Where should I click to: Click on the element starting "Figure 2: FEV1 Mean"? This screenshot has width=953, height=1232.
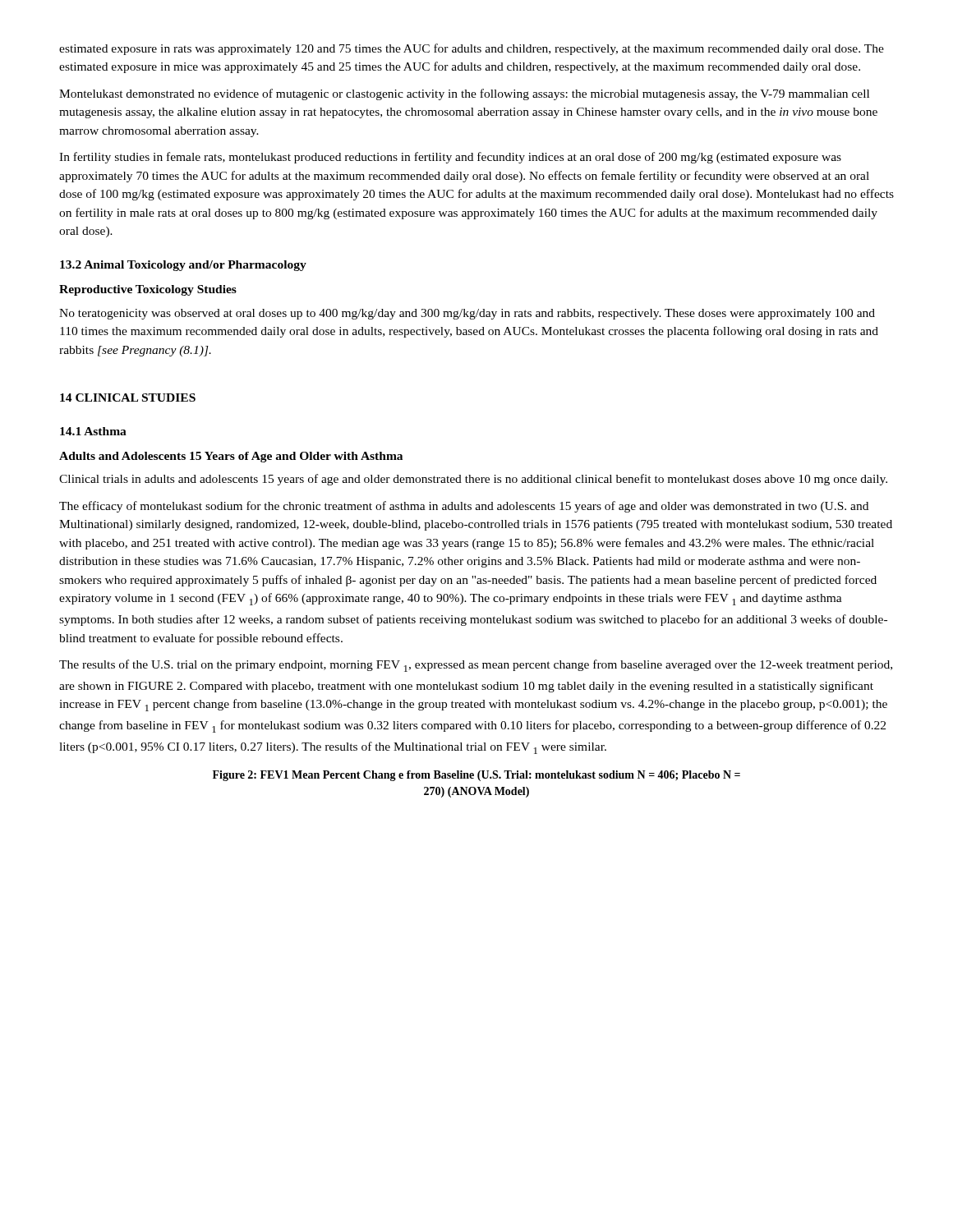[476, 783]
